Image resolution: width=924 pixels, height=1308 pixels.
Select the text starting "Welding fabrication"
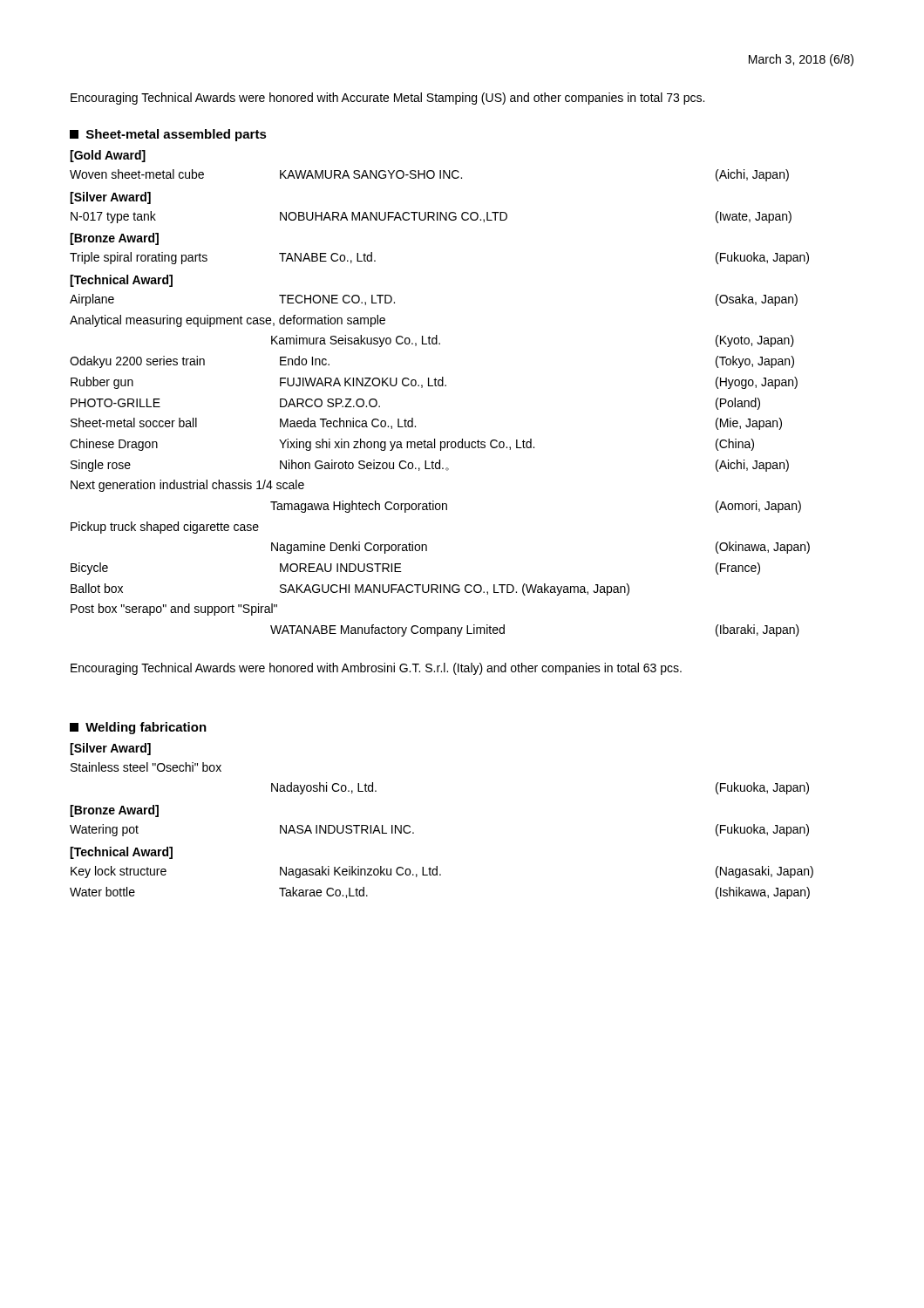[138, 727]
